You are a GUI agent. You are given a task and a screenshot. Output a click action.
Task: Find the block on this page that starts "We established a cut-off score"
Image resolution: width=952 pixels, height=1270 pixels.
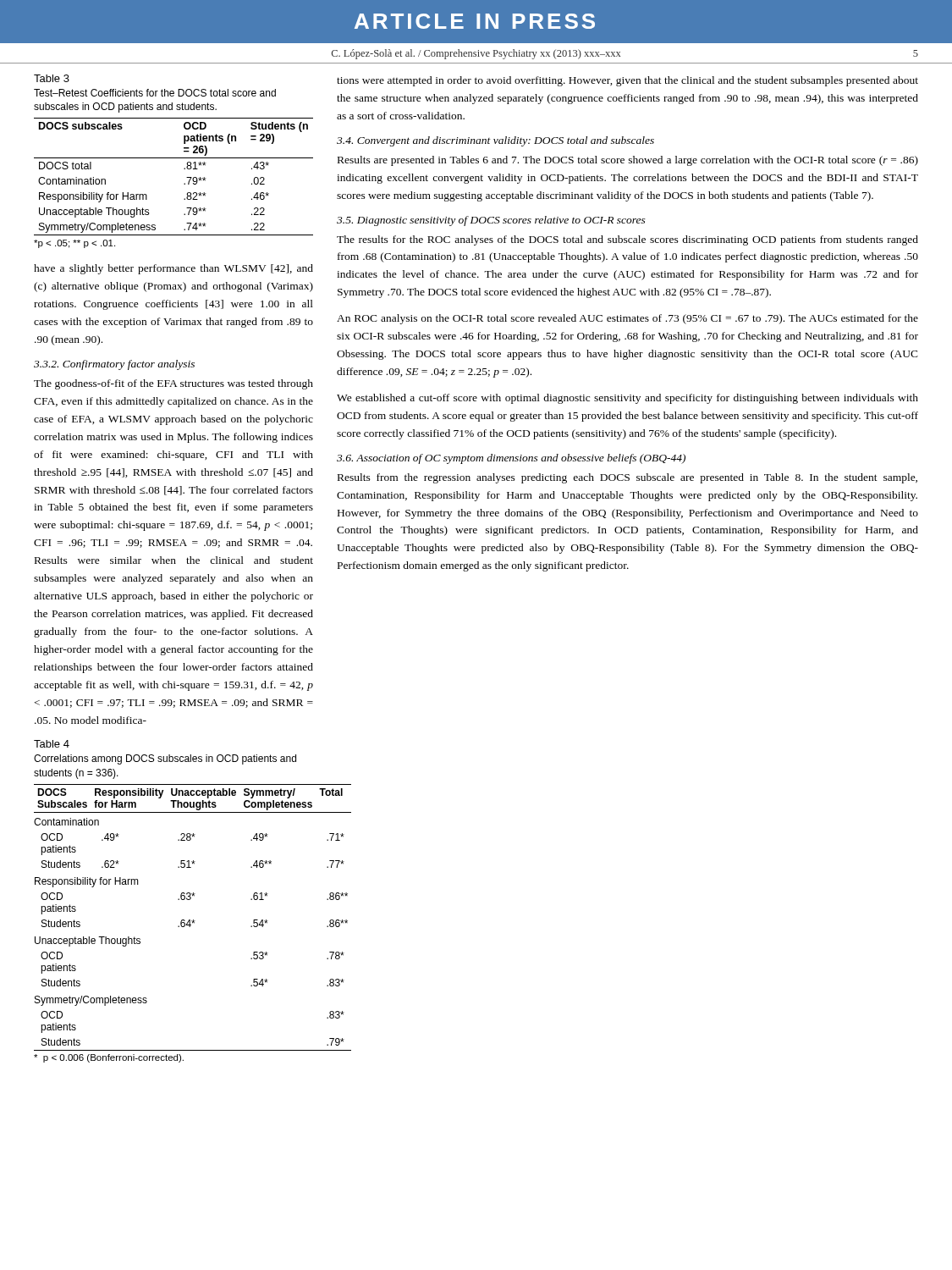[x=627, y=415]
